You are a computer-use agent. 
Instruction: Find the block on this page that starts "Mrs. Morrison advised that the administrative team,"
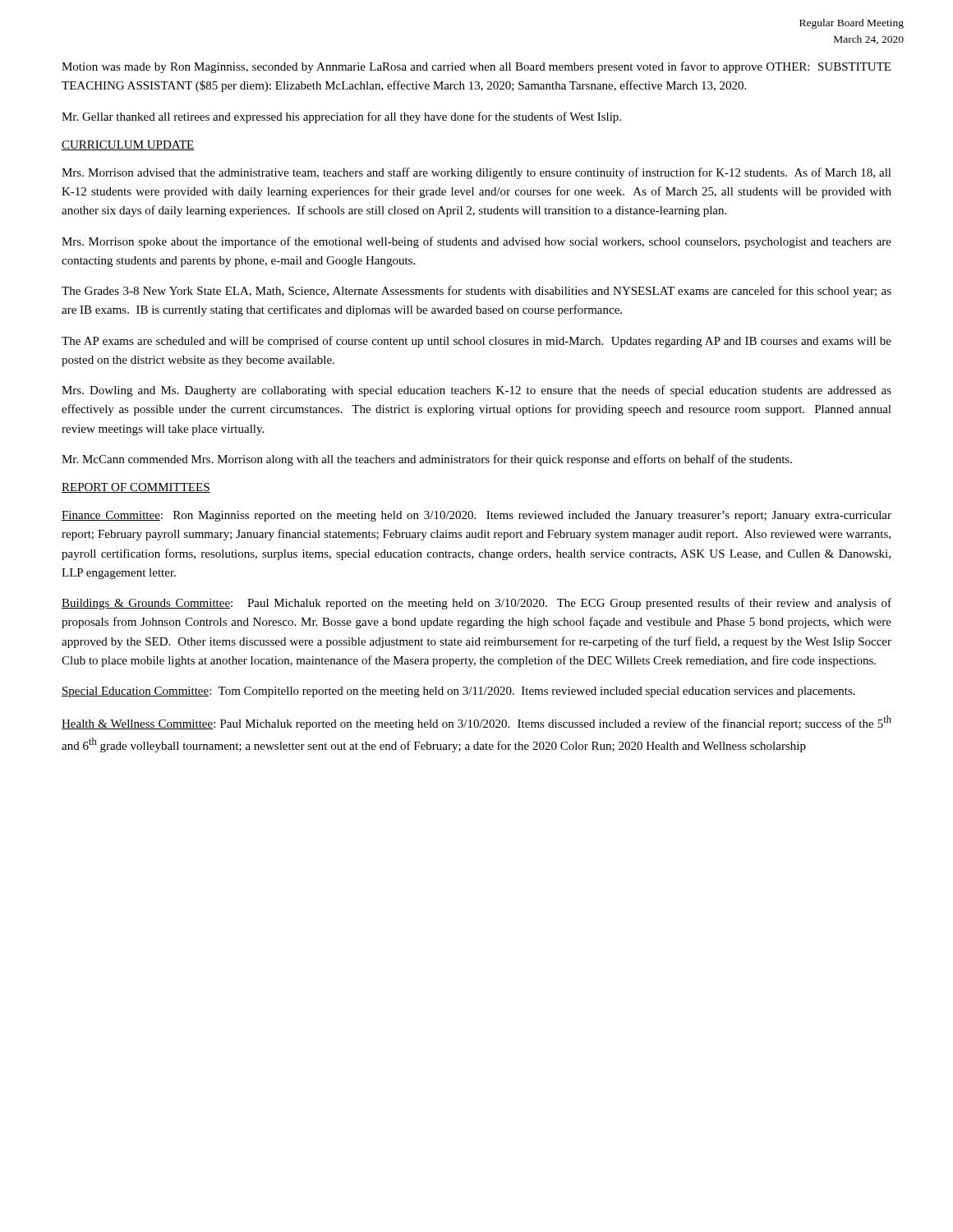click(476, 191)
